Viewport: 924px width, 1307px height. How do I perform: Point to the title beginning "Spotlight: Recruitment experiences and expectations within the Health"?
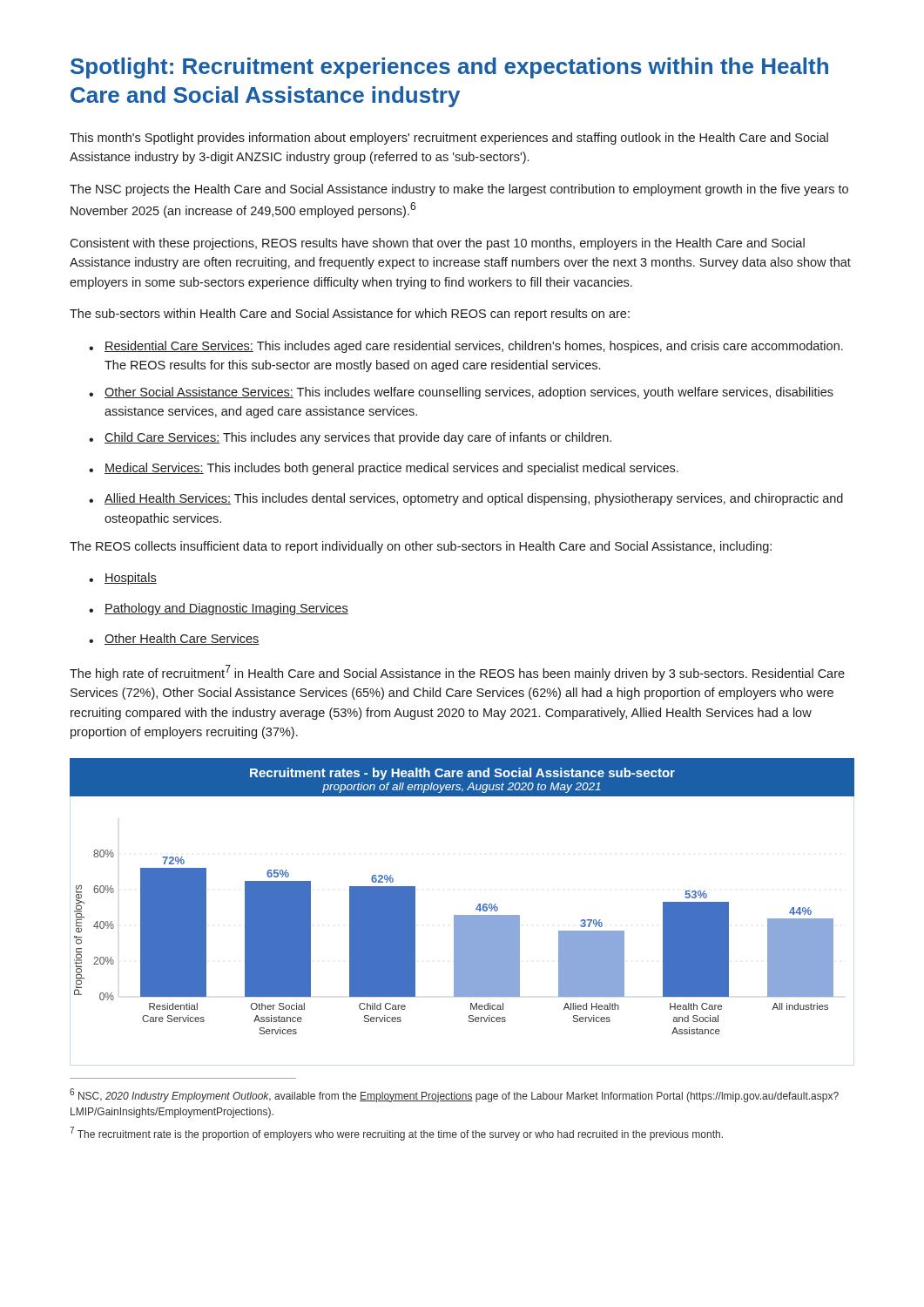450,80
